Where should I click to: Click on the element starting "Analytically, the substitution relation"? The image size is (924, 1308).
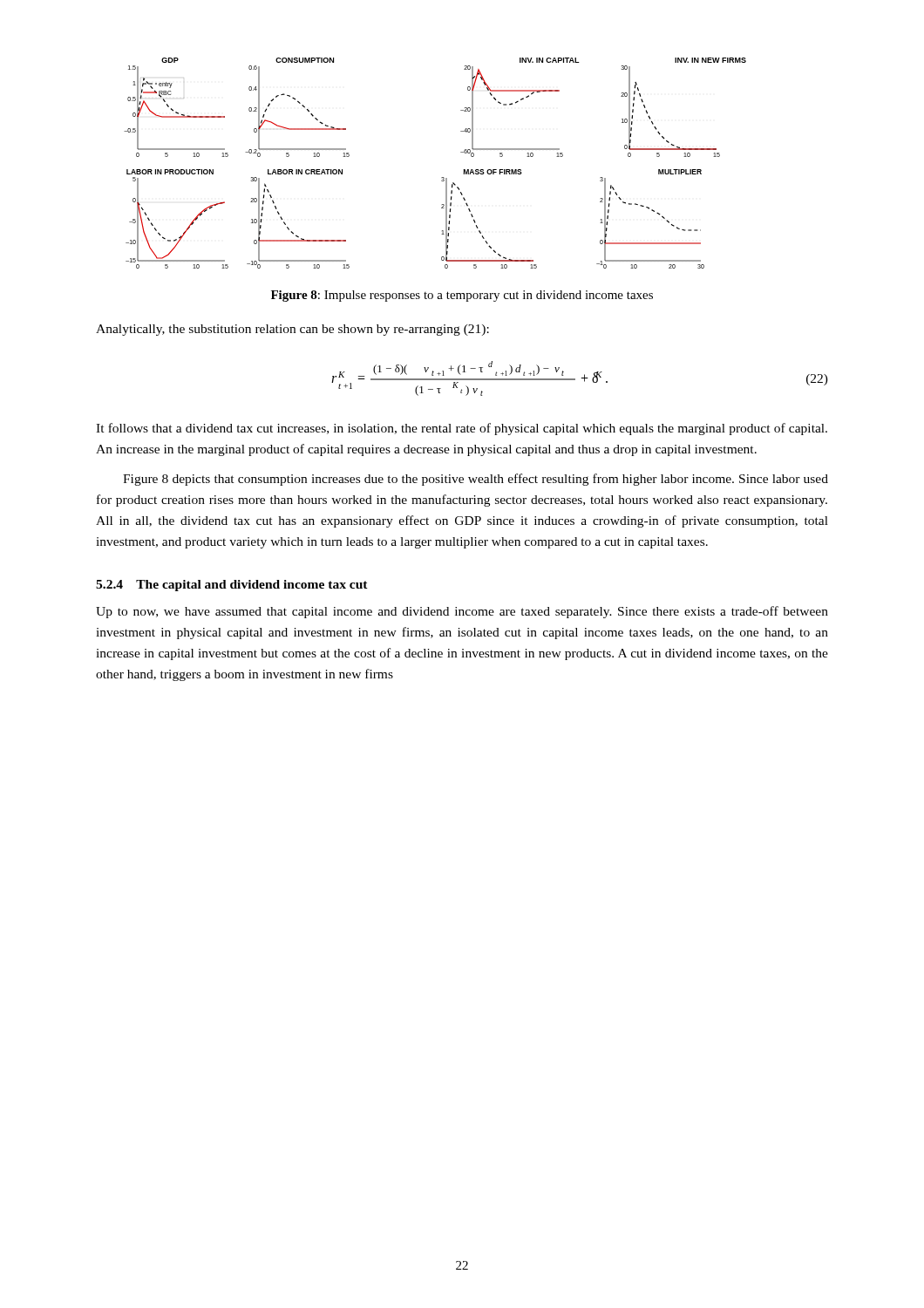pos(293,328)
